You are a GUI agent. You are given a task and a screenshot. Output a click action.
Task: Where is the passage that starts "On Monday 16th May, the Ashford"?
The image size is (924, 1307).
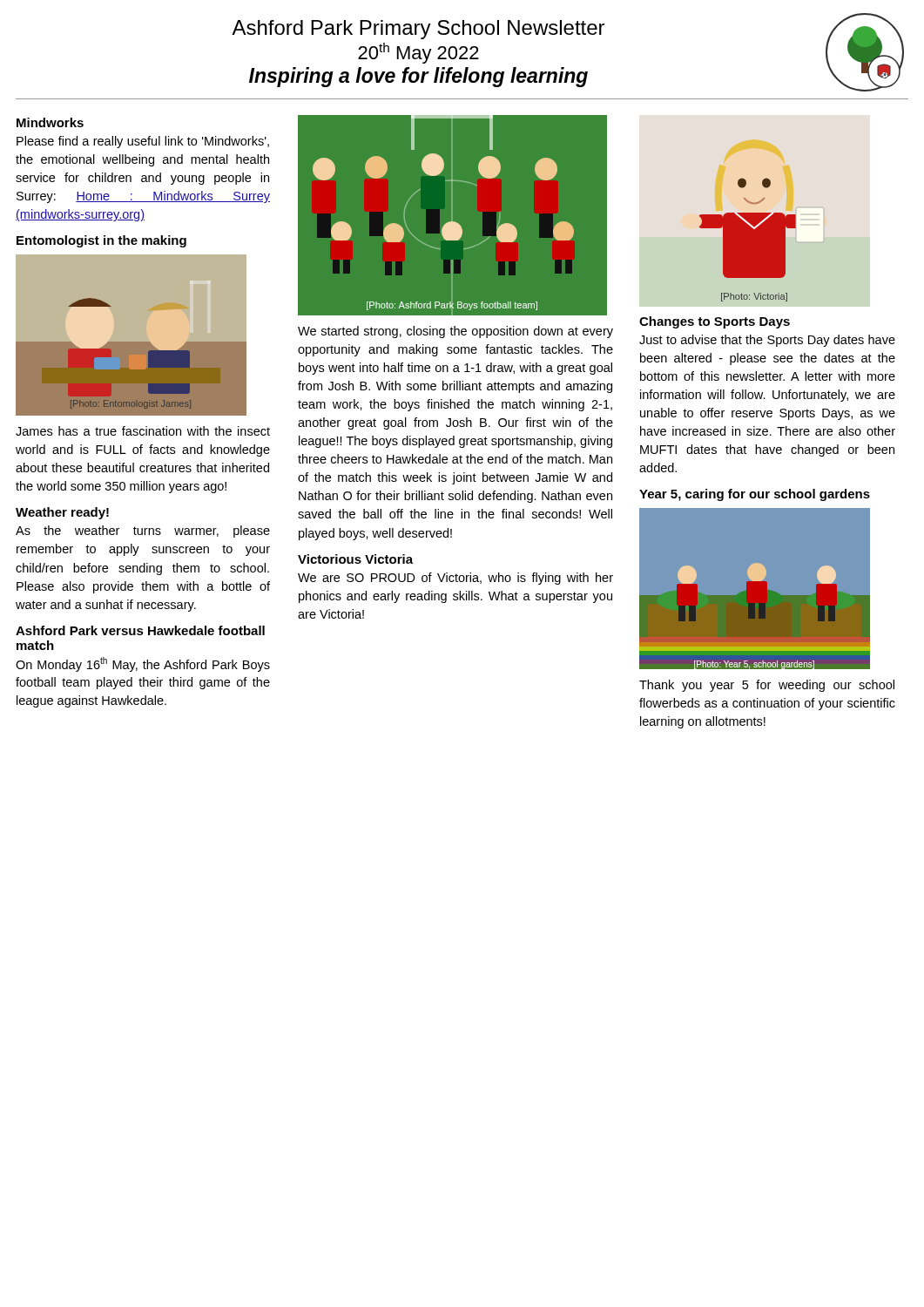click(x=143, y=682)
